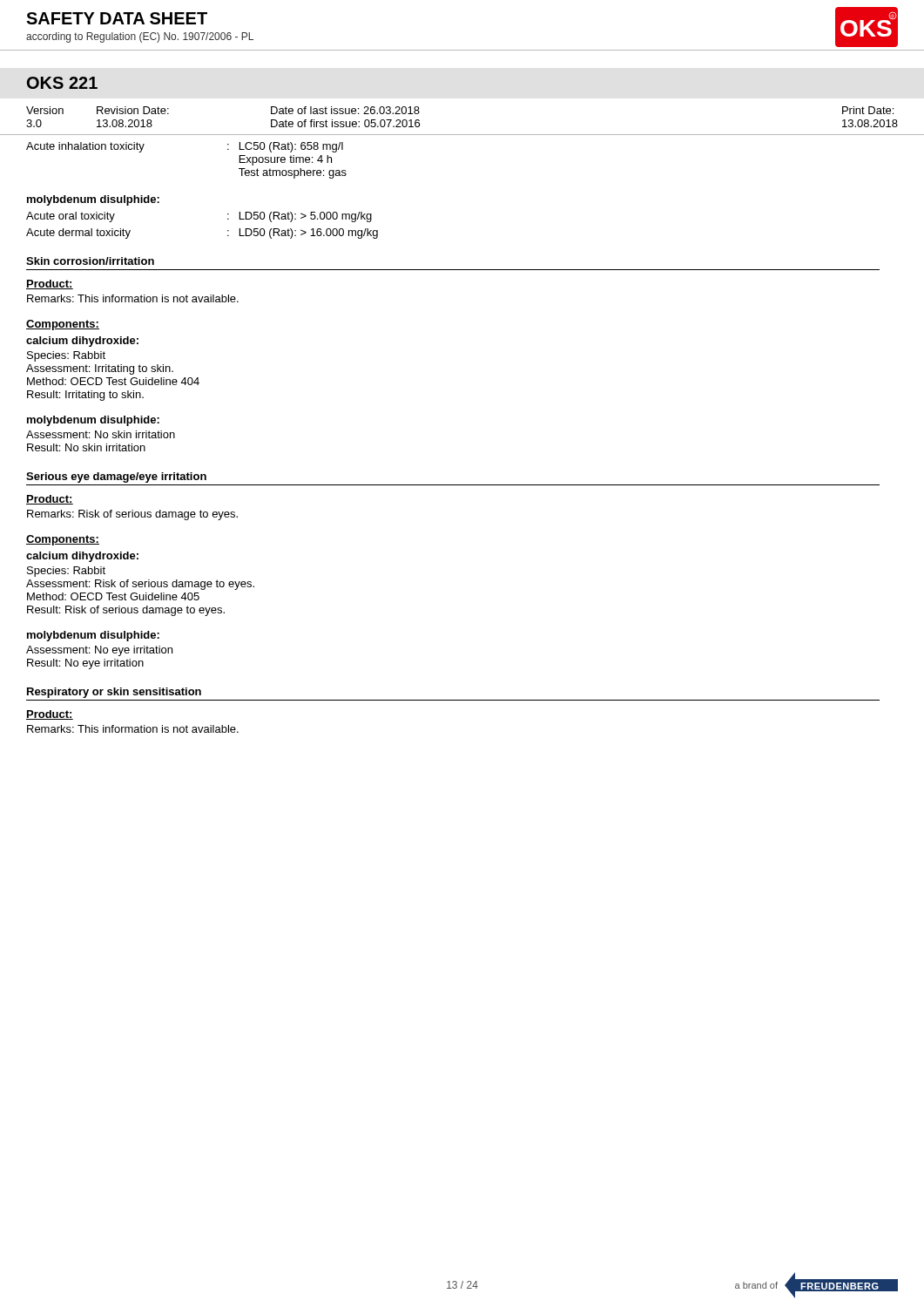Image resolution: width=924 pixels, height=1307 pixels.
Task: Find the text block containing "Acute inhalation toxicity"
Action: 87,147
